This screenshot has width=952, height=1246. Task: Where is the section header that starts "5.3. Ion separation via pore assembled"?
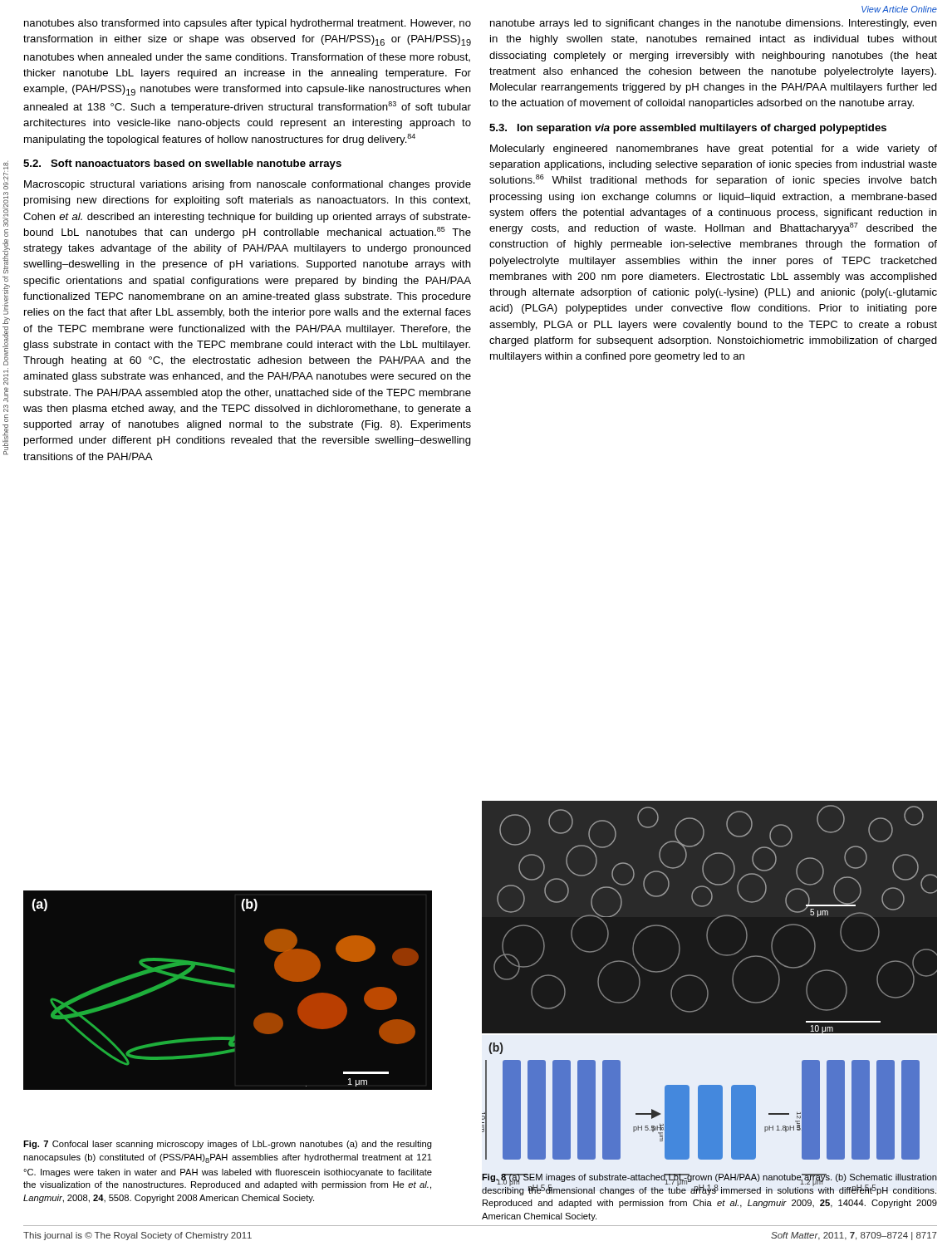(x=688, y=127)
